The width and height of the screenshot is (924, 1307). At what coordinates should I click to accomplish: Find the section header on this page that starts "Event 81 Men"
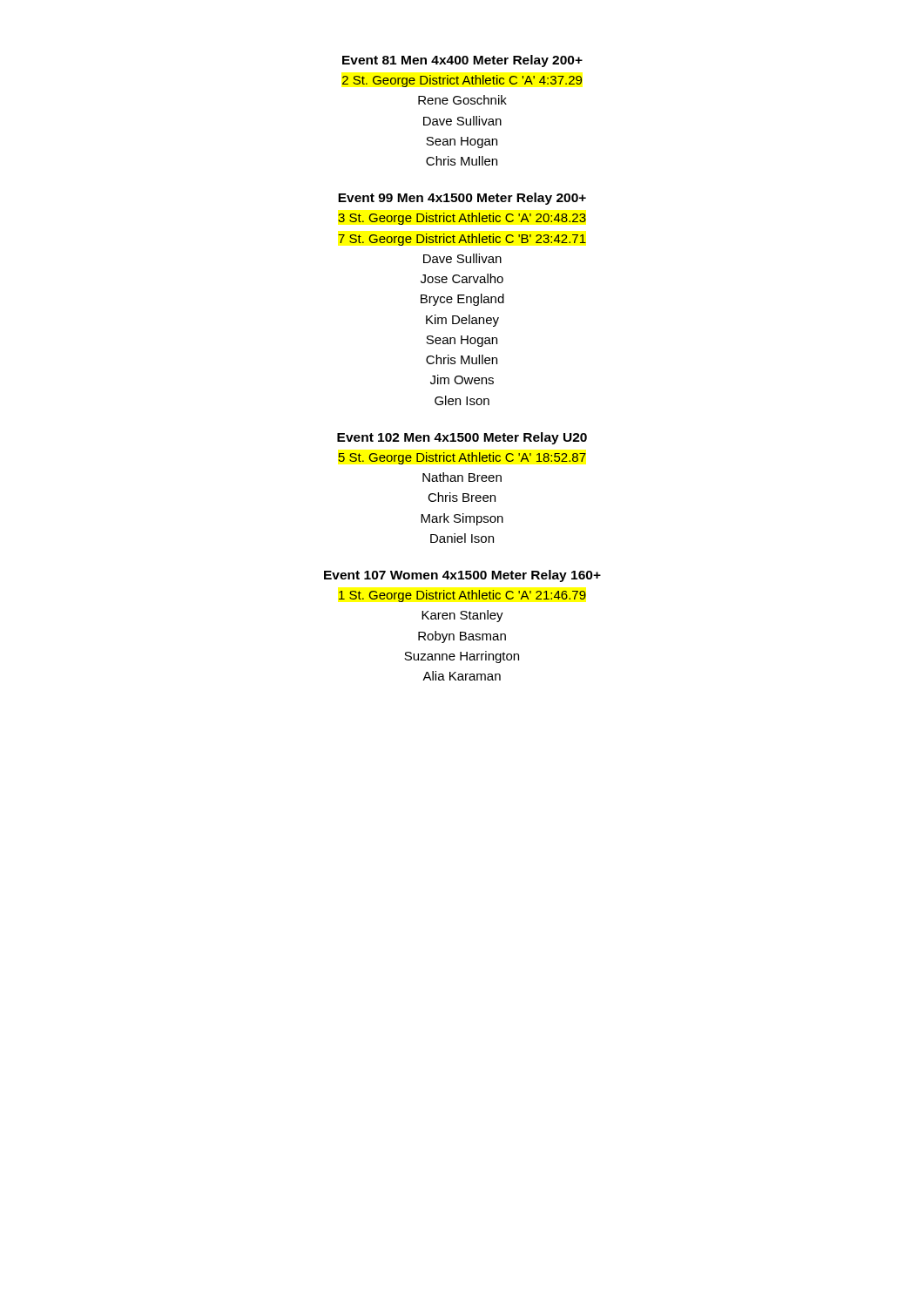(x=462, y=60)
